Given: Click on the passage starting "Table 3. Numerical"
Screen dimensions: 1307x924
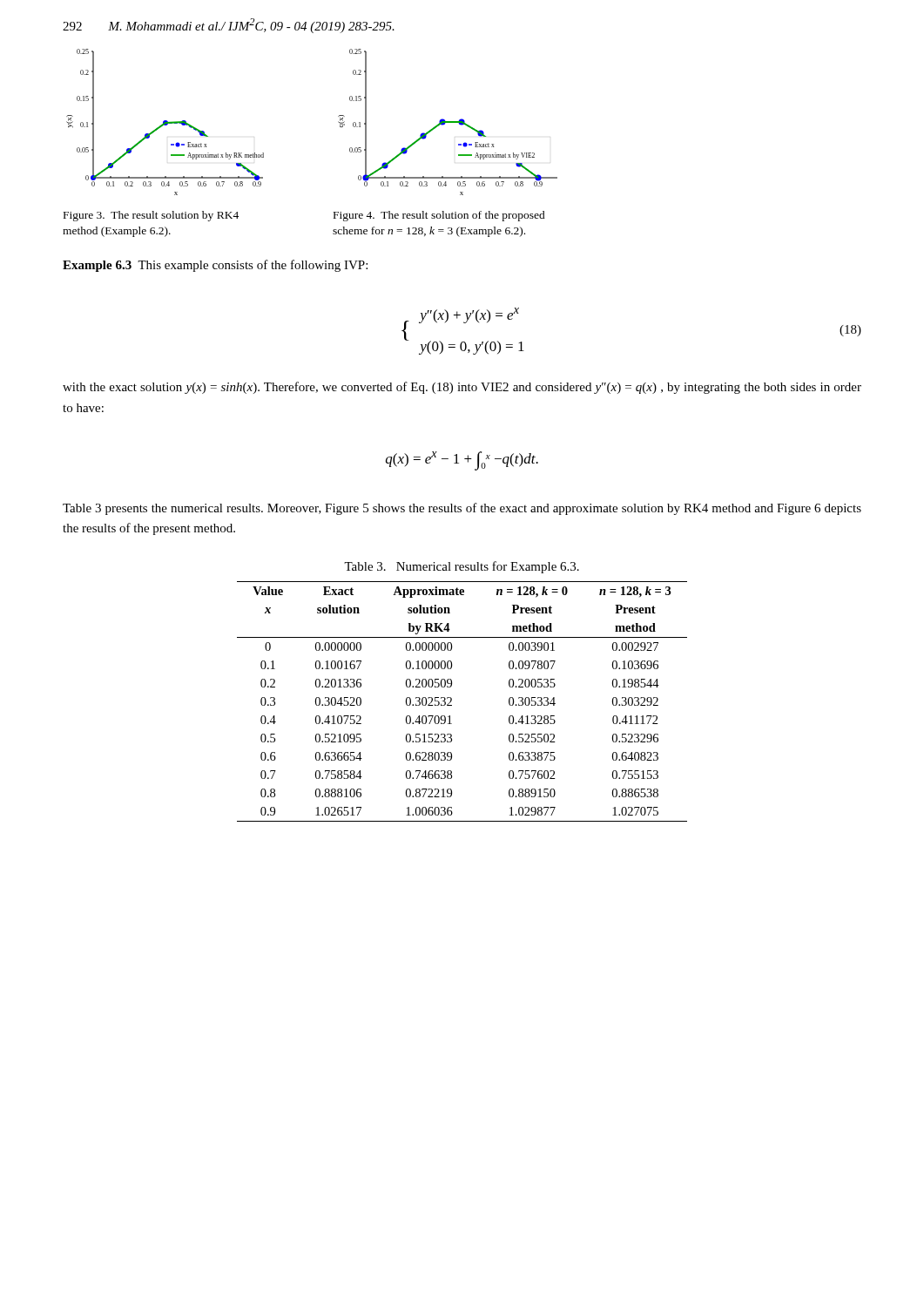Looking at the screenshot, I should click(462, 567).
